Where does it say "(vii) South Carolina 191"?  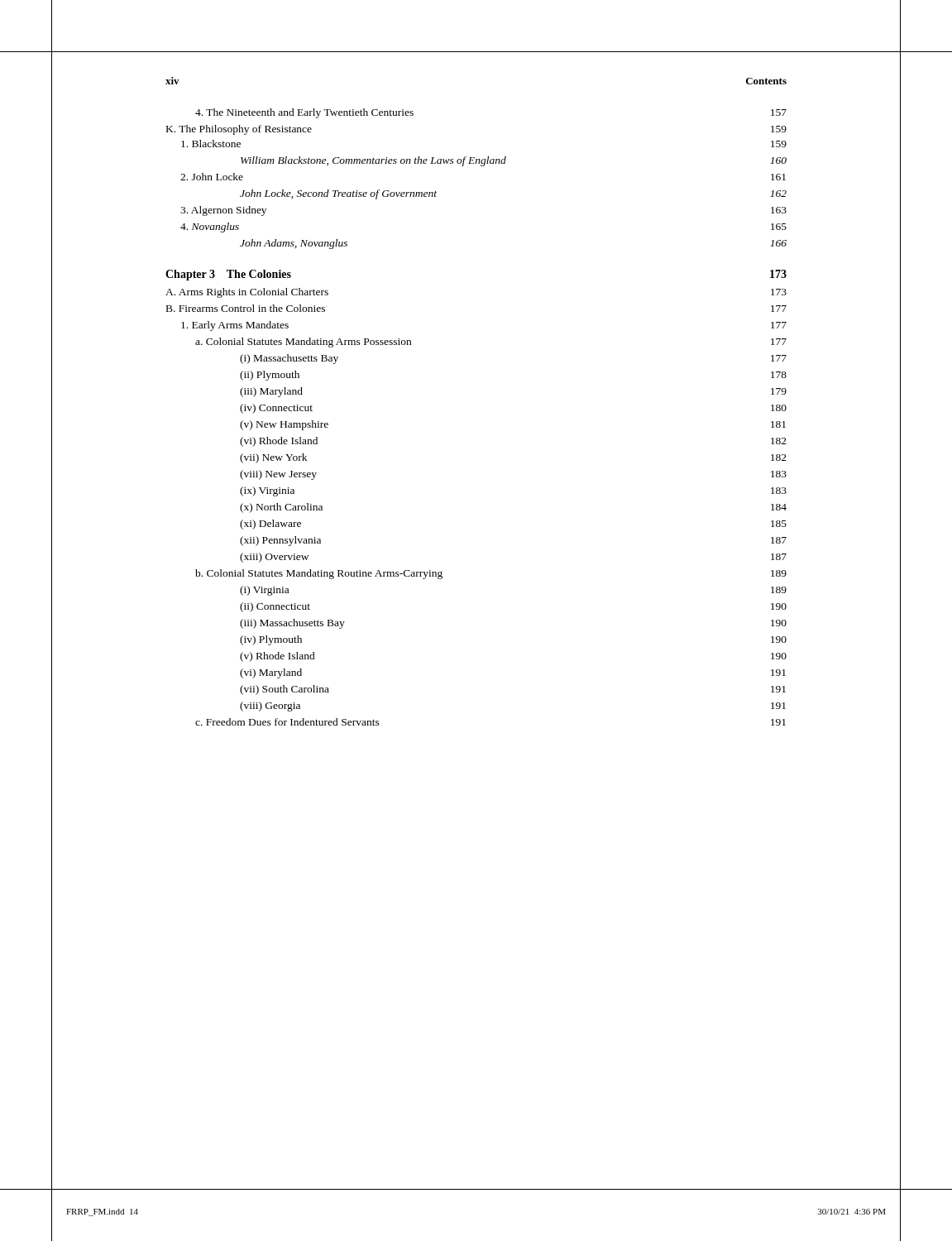(x=283, y=690)
